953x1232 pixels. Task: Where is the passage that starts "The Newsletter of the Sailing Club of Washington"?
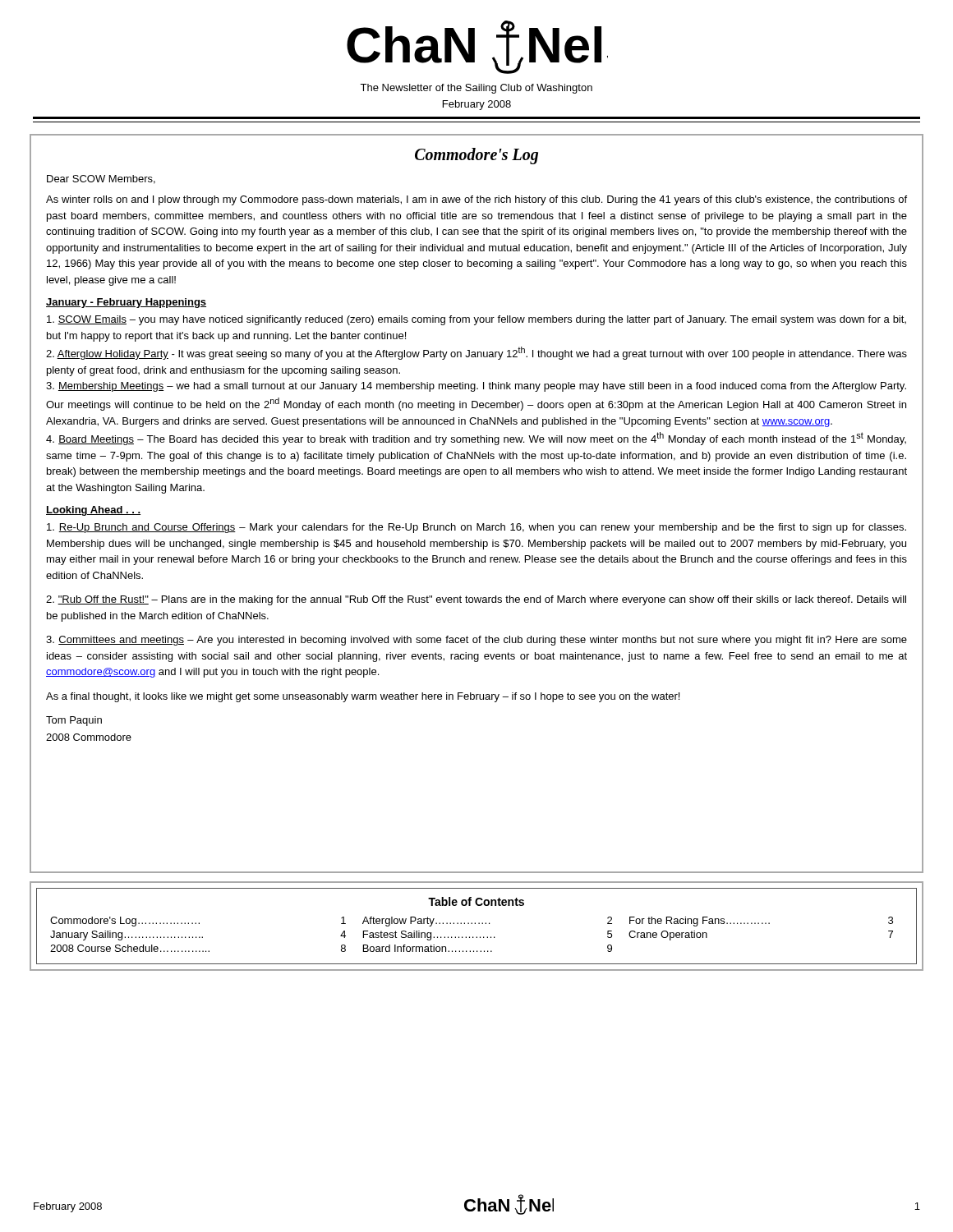pos(476,95)
